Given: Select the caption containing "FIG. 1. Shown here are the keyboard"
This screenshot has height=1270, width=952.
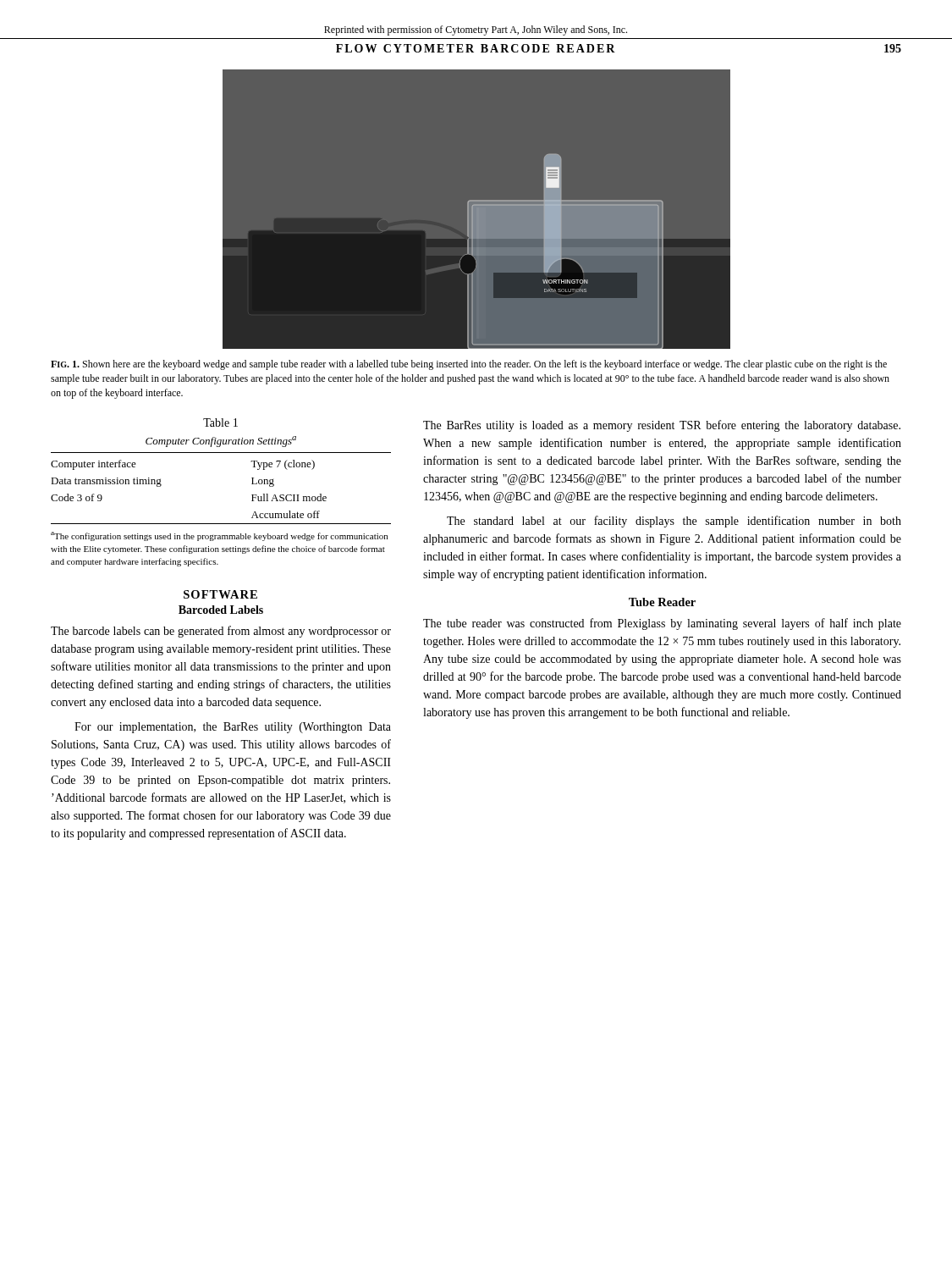Looking at the screenshot, I should point(470,378).
